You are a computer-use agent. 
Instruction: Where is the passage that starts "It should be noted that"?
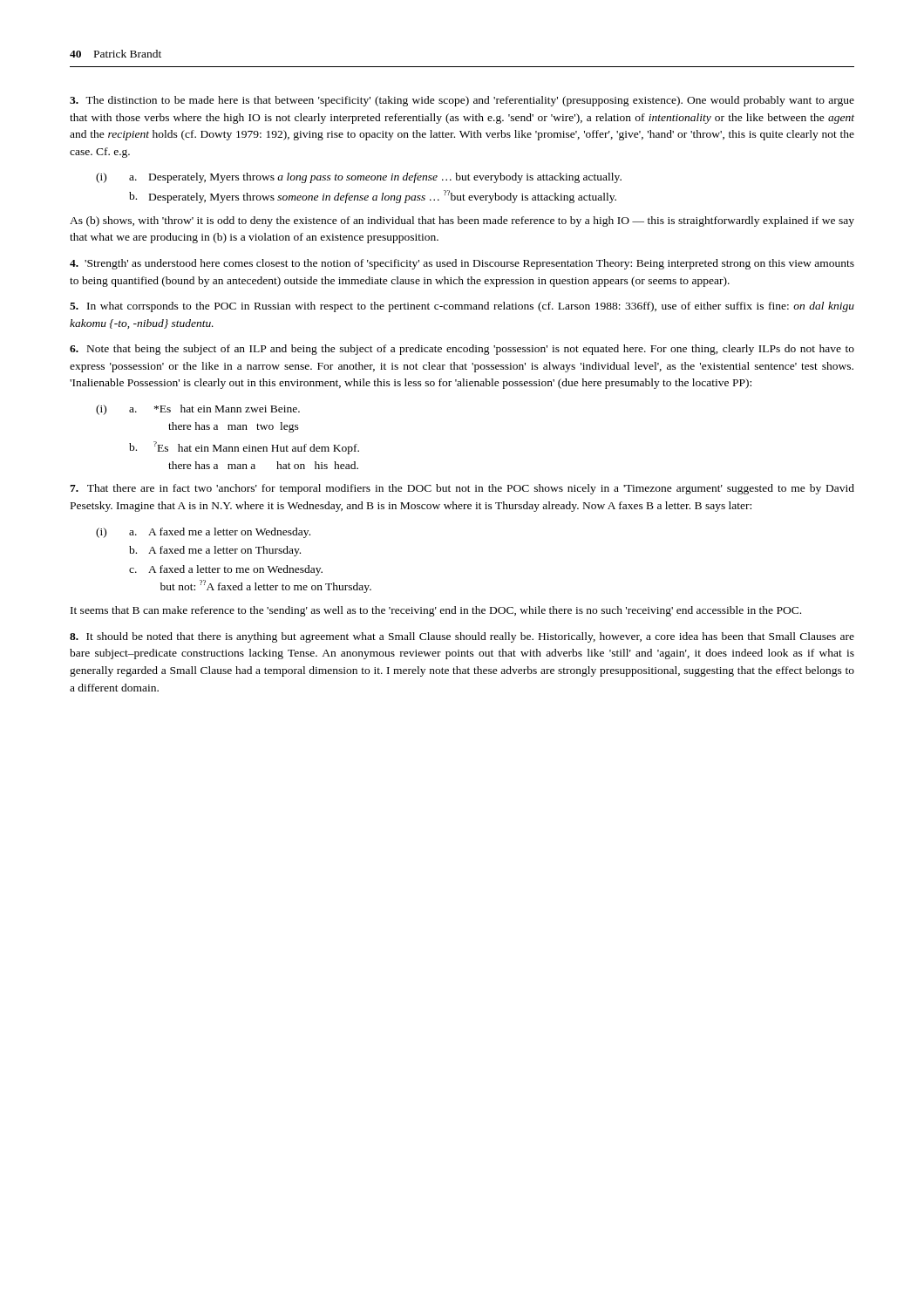[x=462, y=662]
